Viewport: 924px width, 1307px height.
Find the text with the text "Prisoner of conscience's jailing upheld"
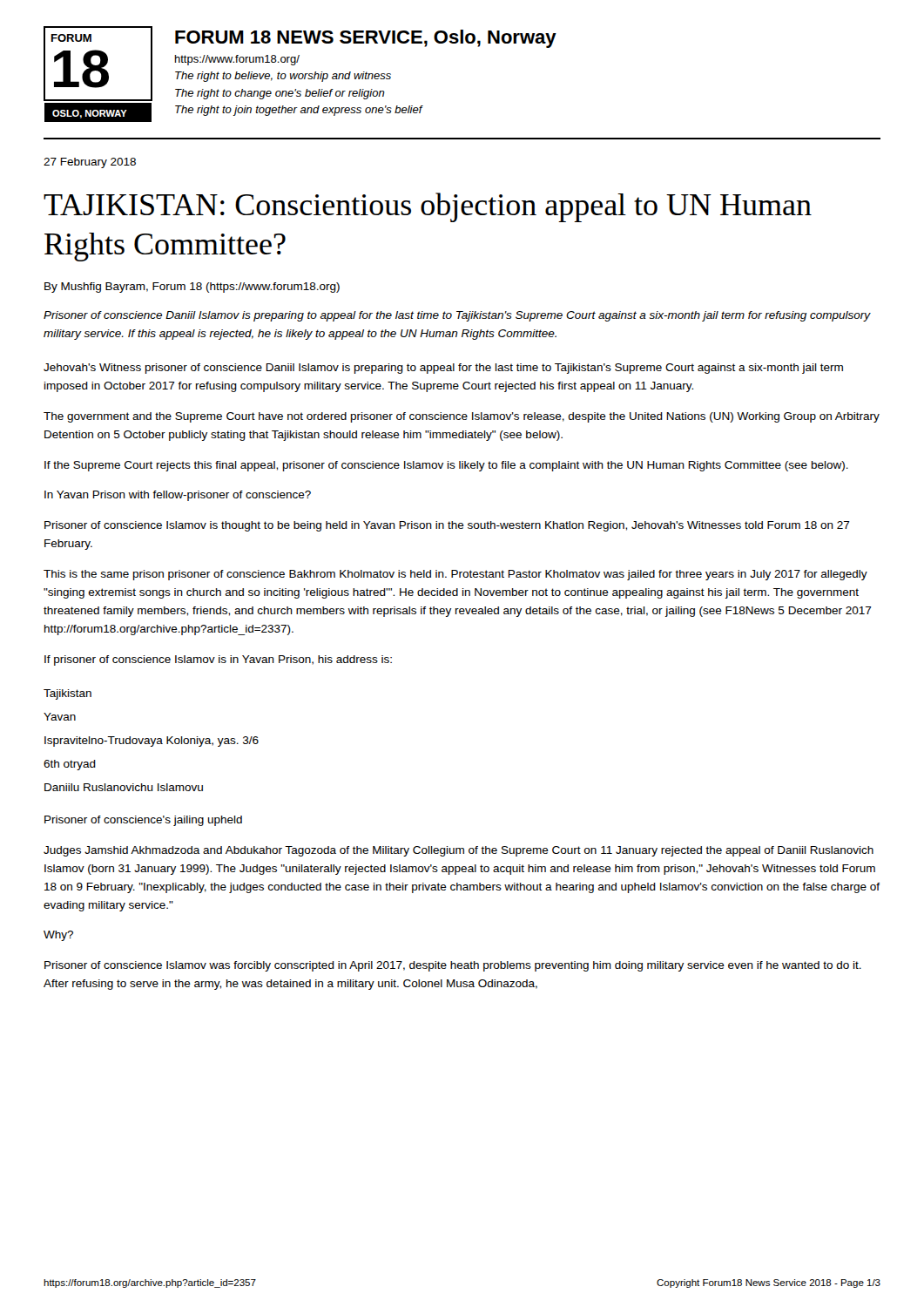143,819
